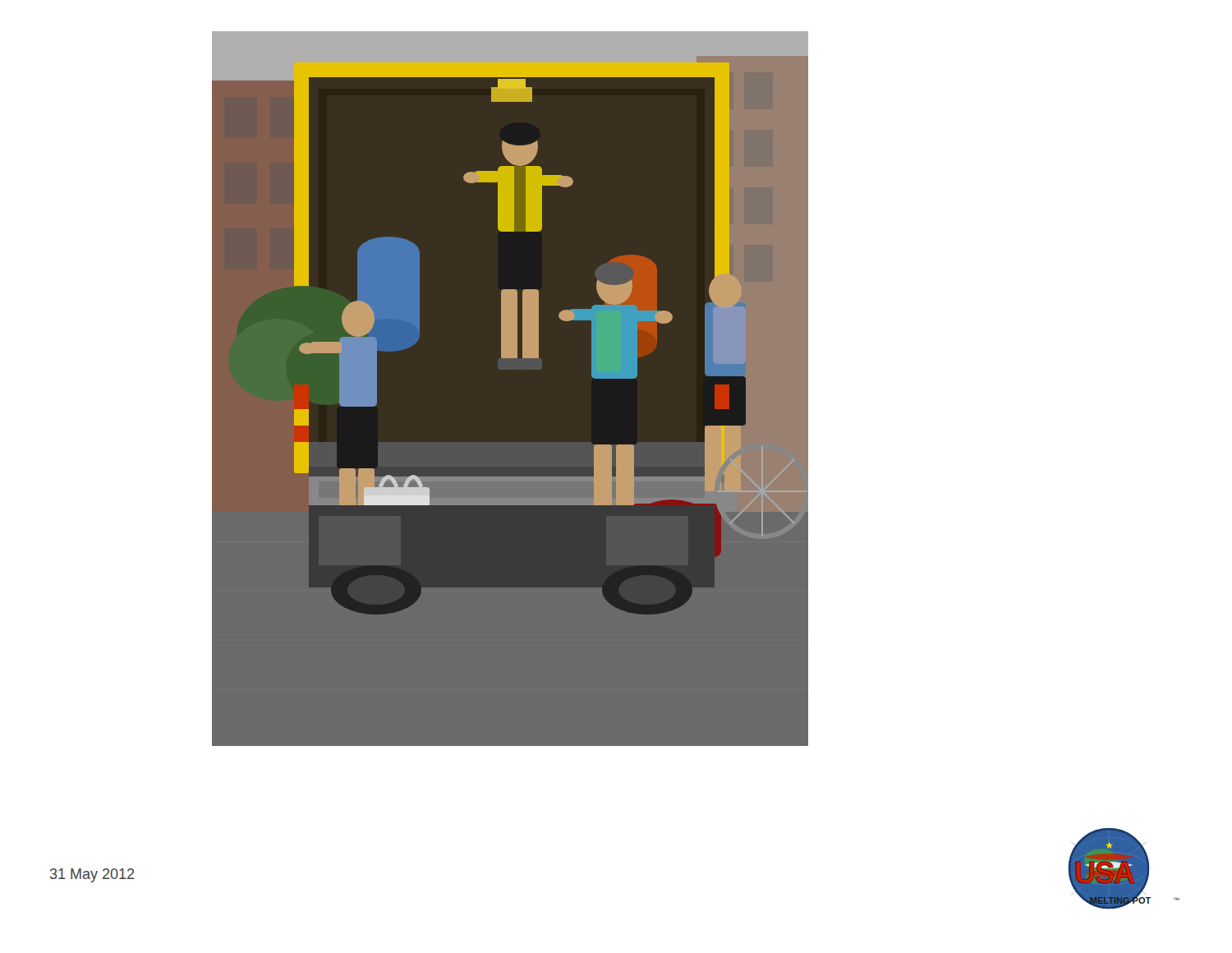Image resolution: width=1232 pixels, height=953 pixels.
Task: Select the logo
Action: coord(1120,871)
